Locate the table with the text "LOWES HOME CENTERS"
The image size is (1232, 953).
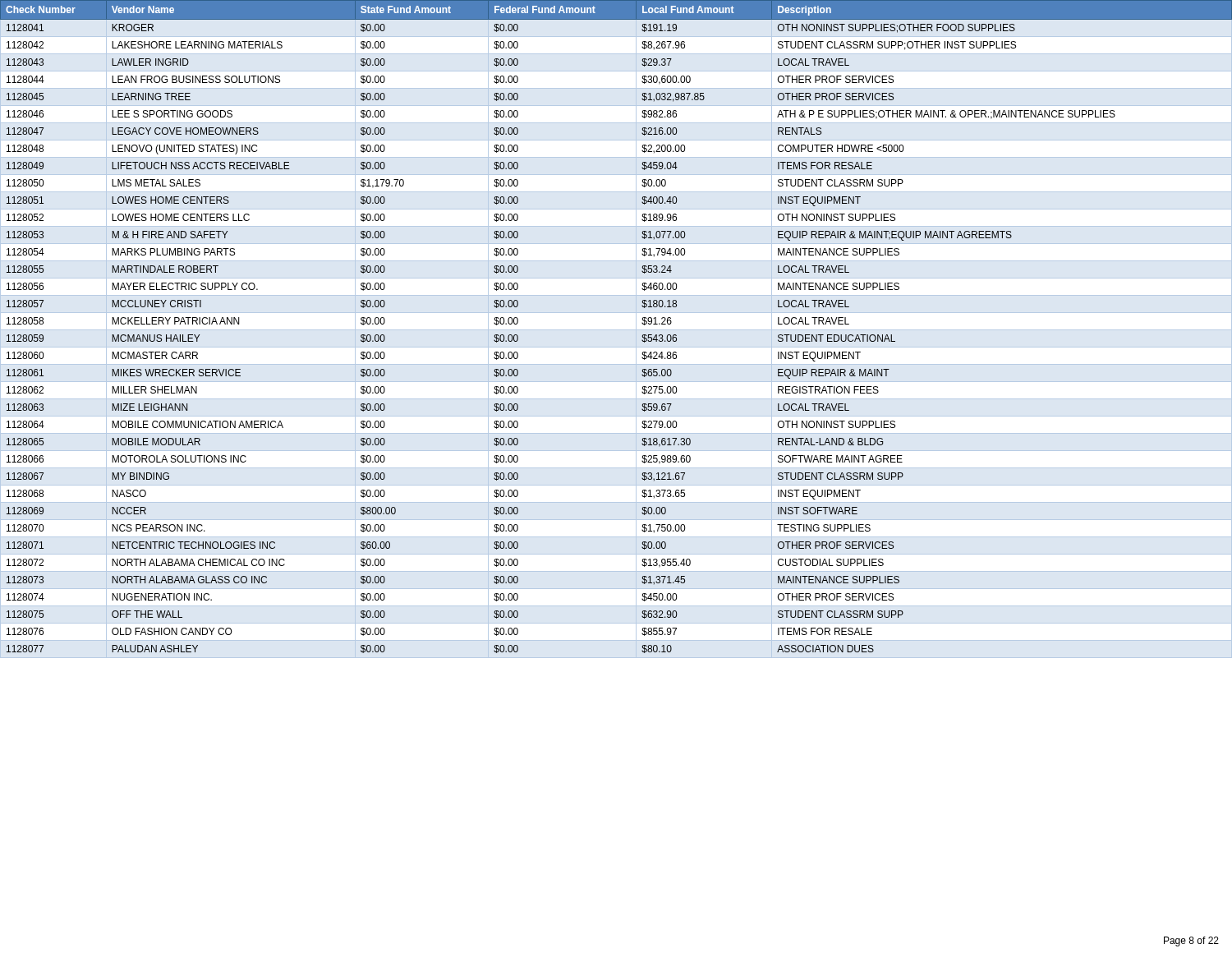point(616,329)
